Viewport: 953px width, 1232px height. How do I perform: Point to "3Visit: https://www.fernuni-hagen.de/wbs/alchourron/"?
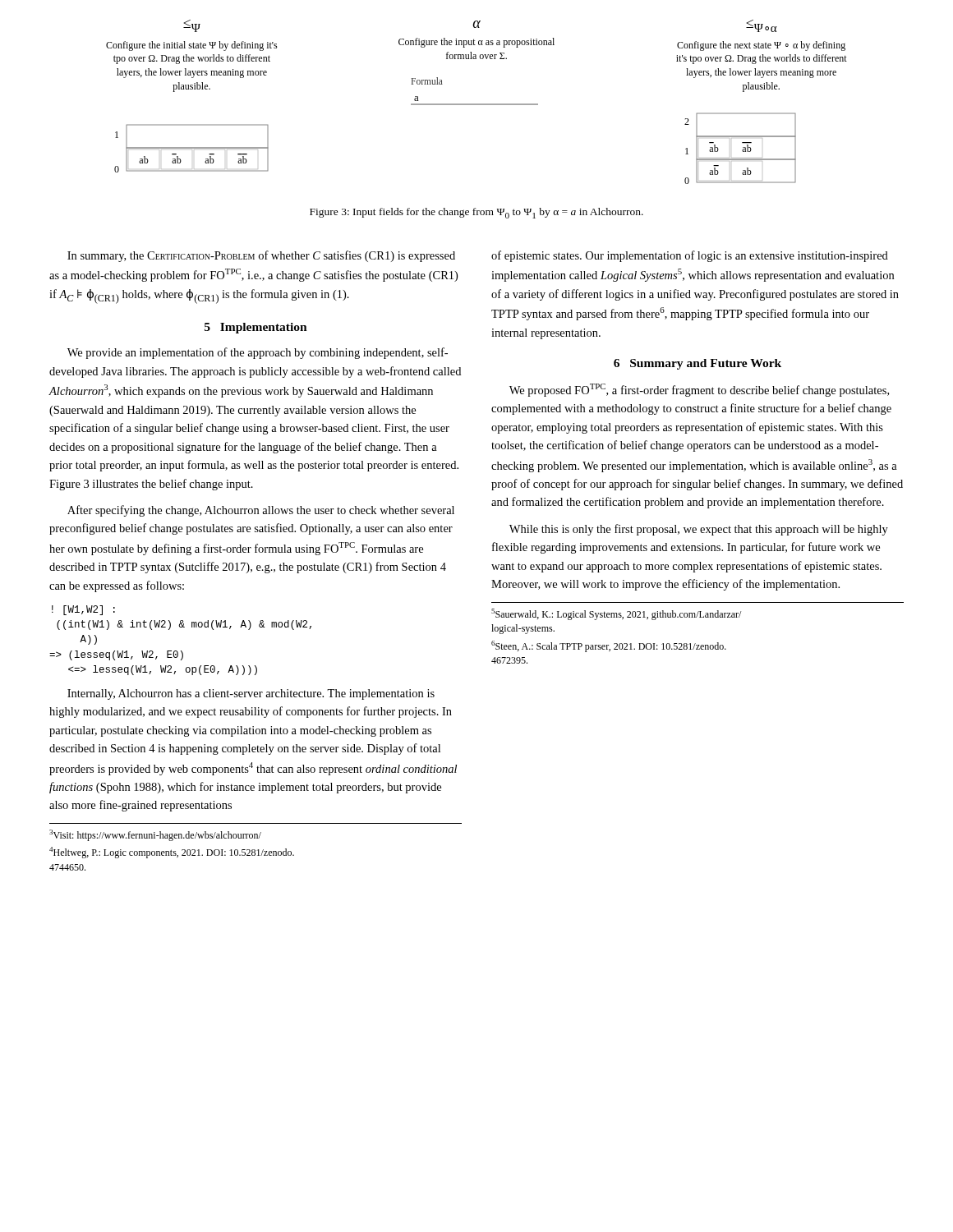point(155,834)
